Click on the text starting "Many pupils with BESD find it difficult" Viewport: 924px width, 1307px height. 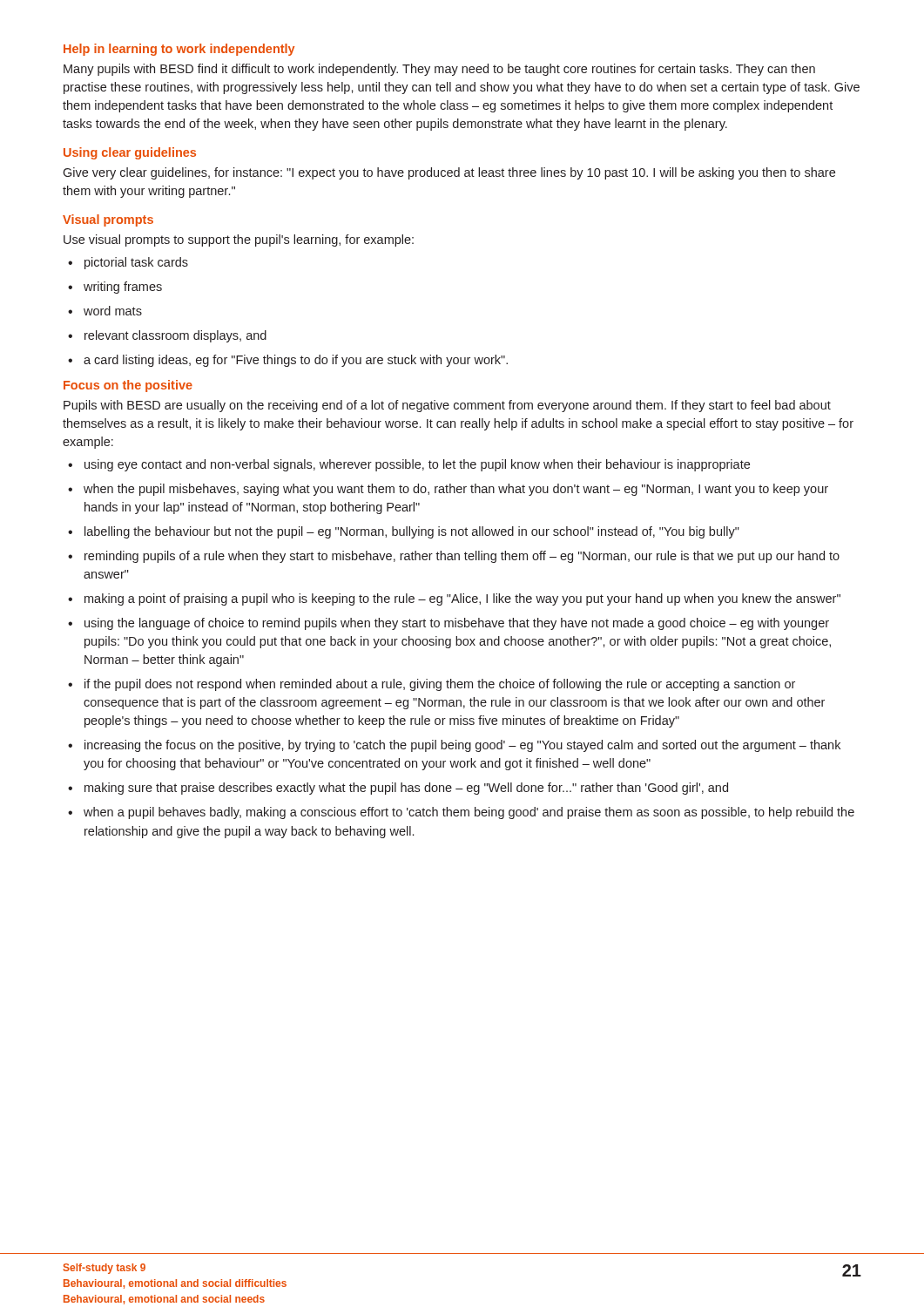[461, 96]
